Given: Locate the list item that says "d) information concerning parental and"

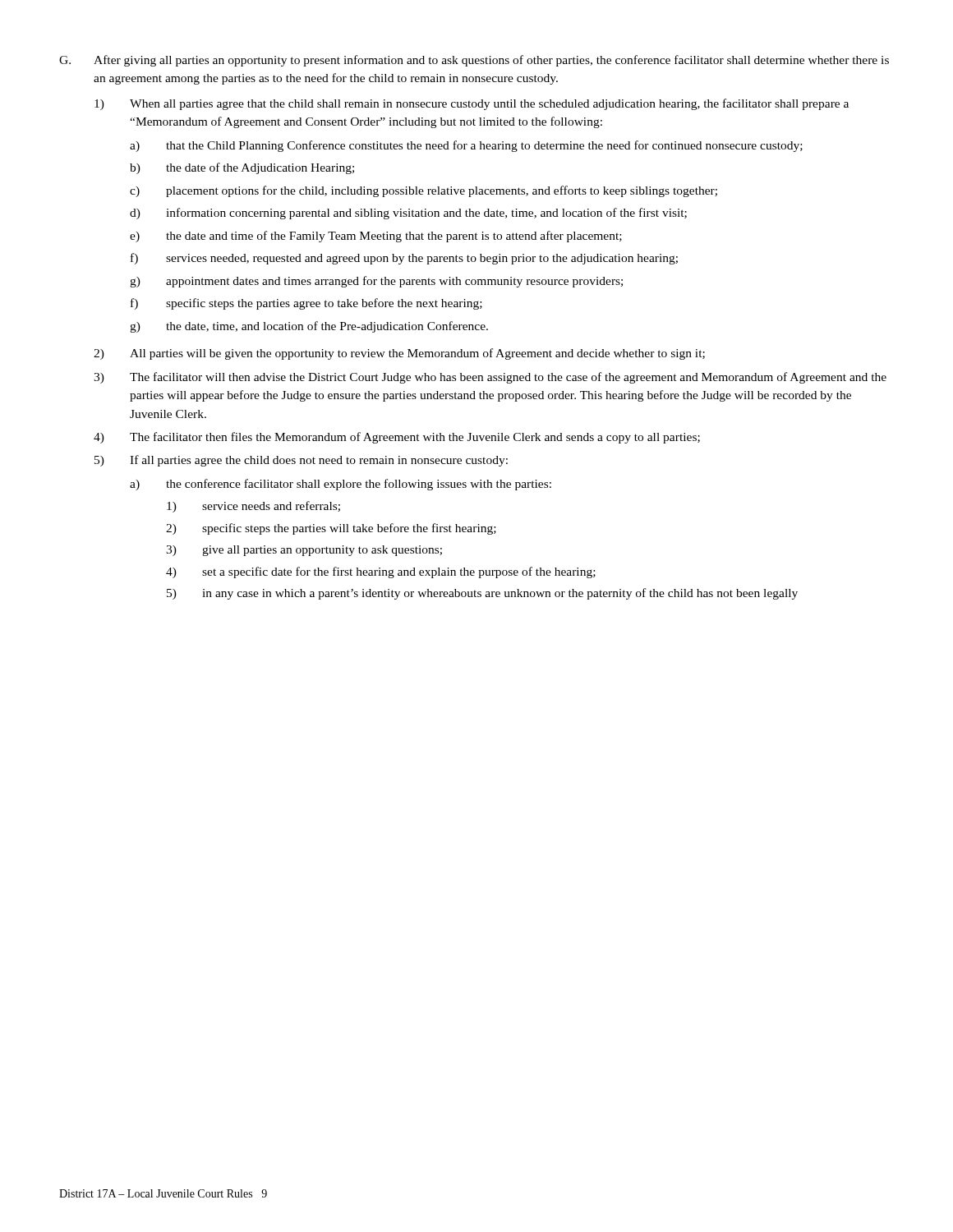Looking at the screenshot, I should coord(512,213).
